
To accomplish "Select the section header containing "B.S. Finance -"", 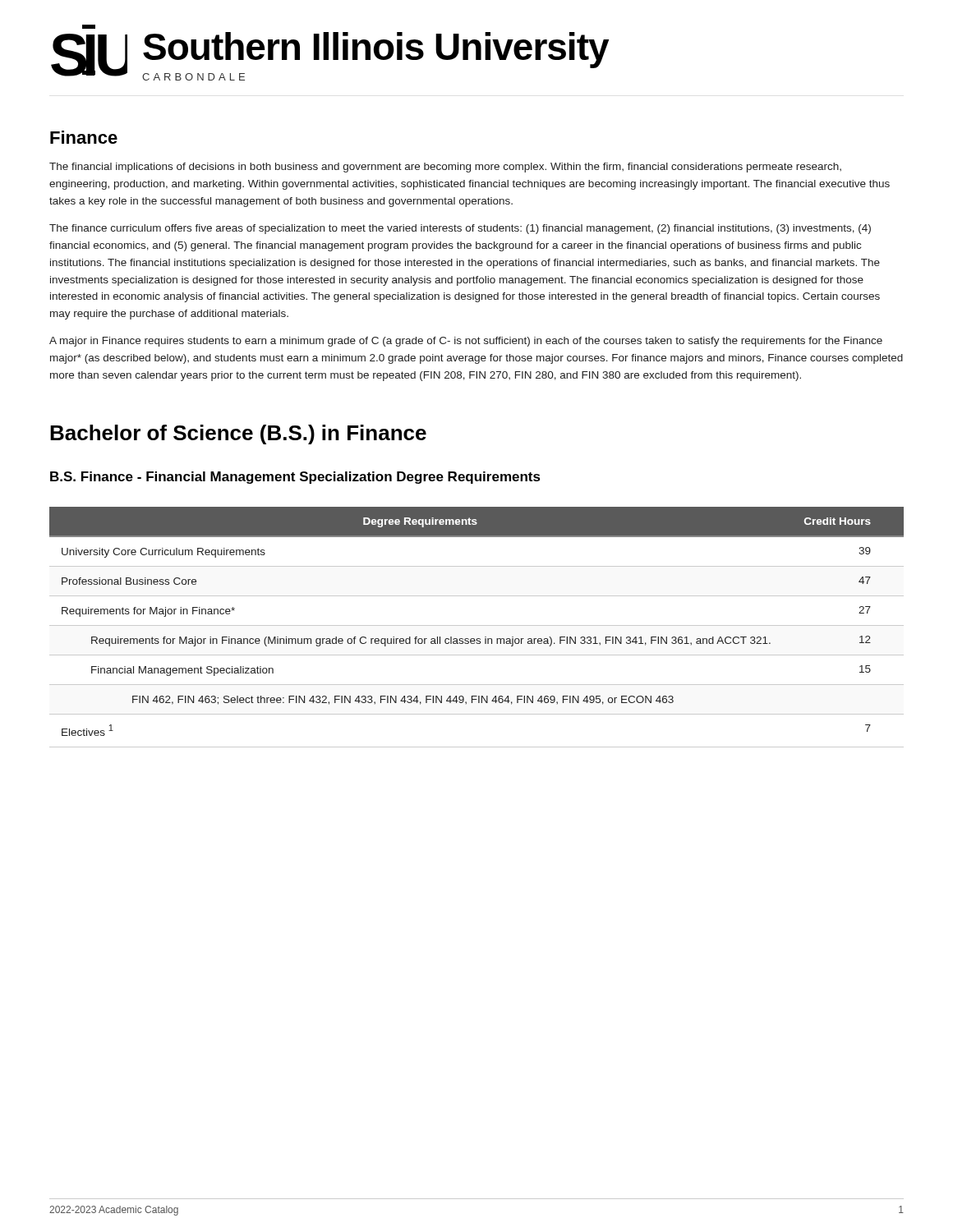I will pos(295,477).
